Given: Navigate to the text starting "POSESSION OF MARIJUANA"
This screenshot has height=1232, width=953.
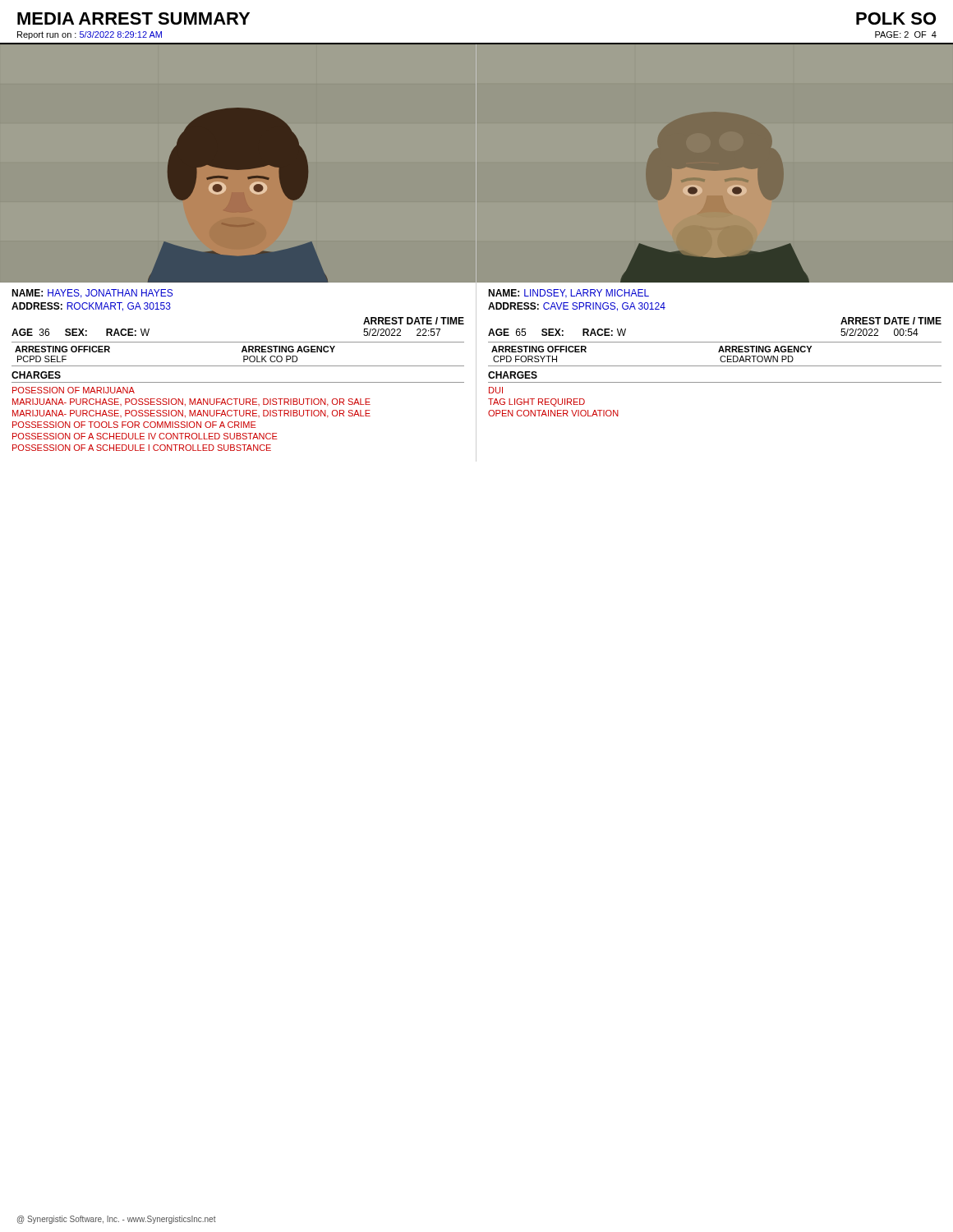Looking at the screenshot, I should tap(73, 390).
